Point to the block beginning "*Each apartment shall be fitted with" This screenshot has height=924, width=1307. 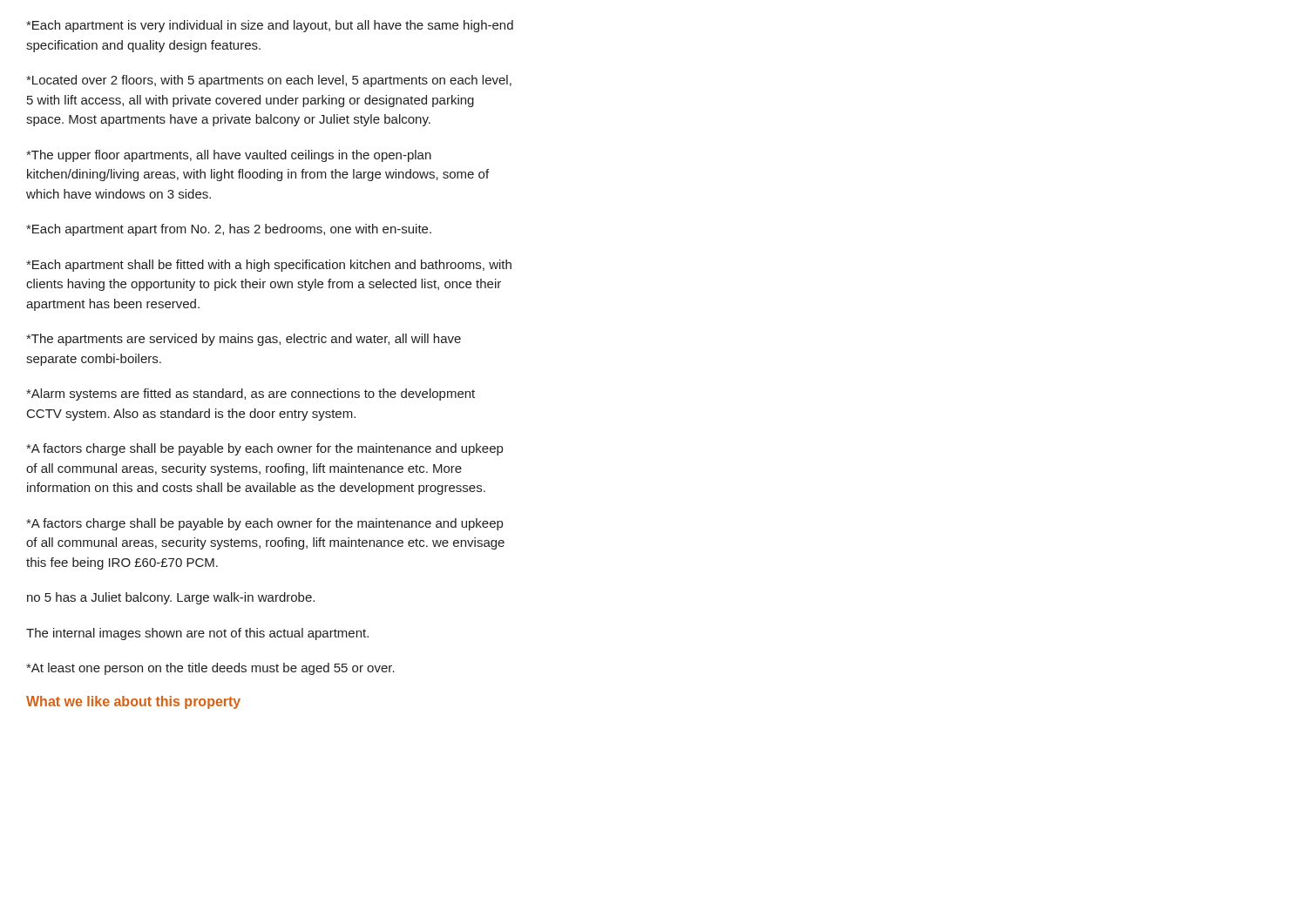(x=269, y=283)
